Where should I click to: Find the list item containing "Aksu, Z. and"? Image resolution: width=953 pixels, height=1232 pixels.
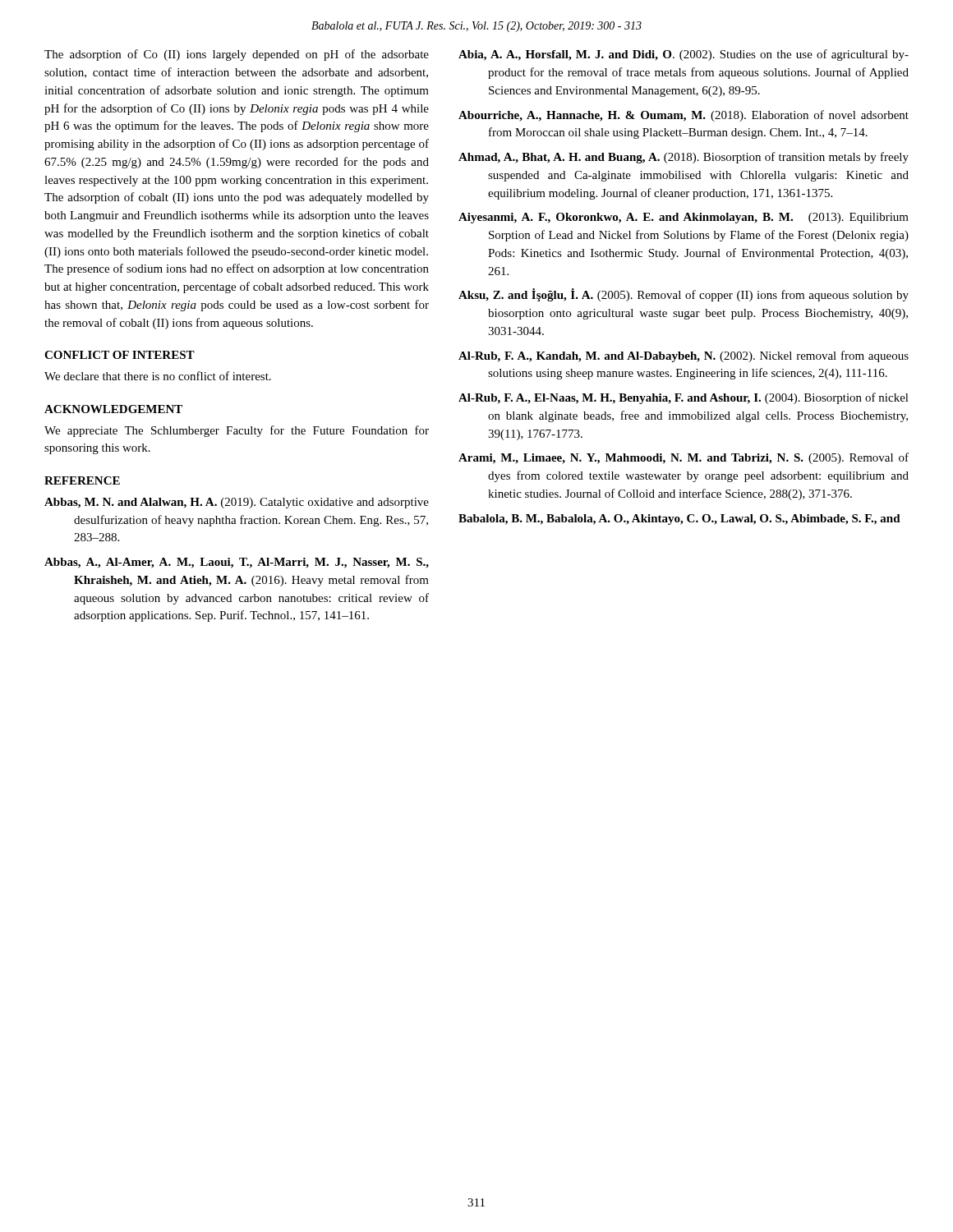click(x=683, y=313)
